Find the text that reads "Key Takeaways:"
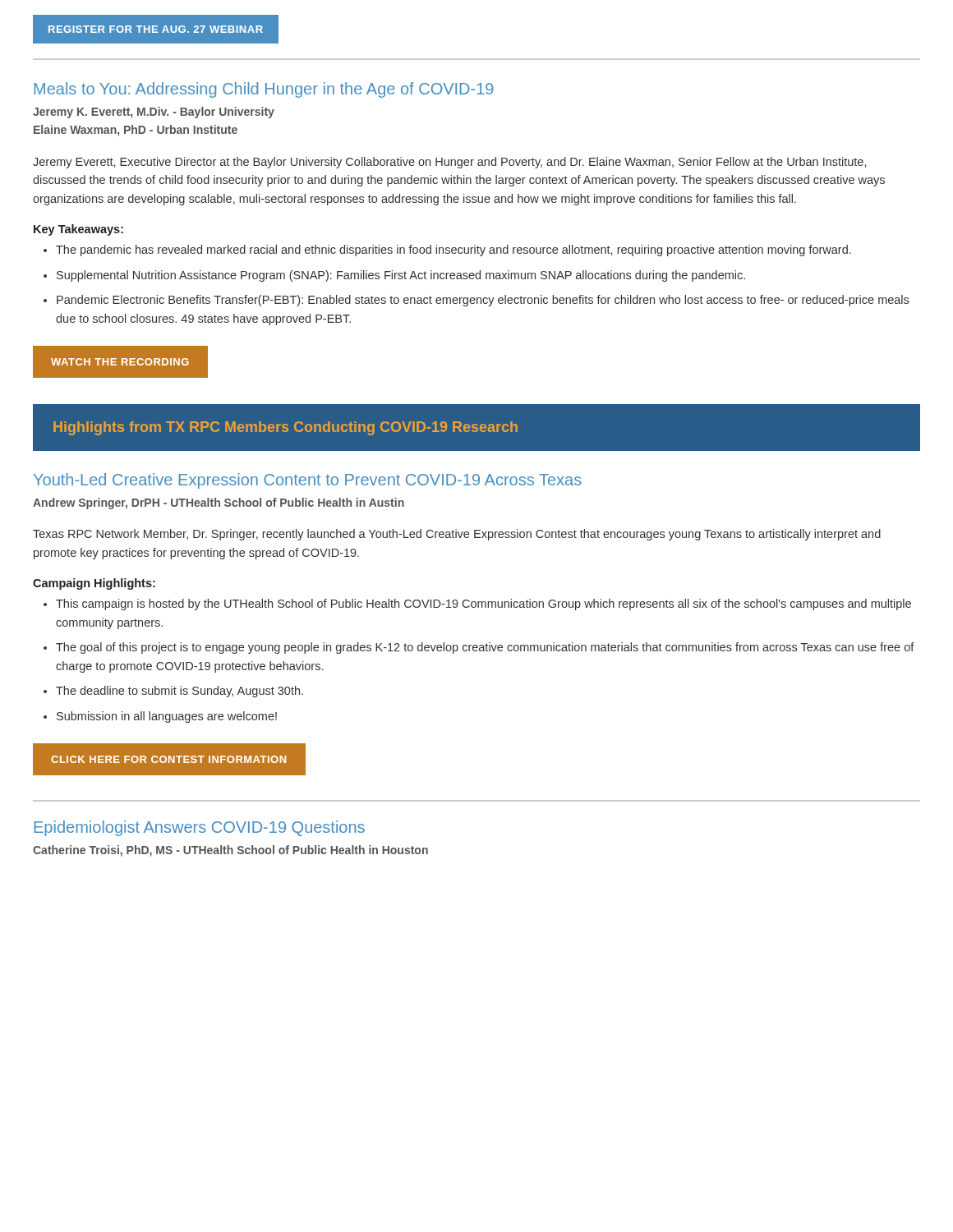953x1232 pixels. tap(78, 229)
